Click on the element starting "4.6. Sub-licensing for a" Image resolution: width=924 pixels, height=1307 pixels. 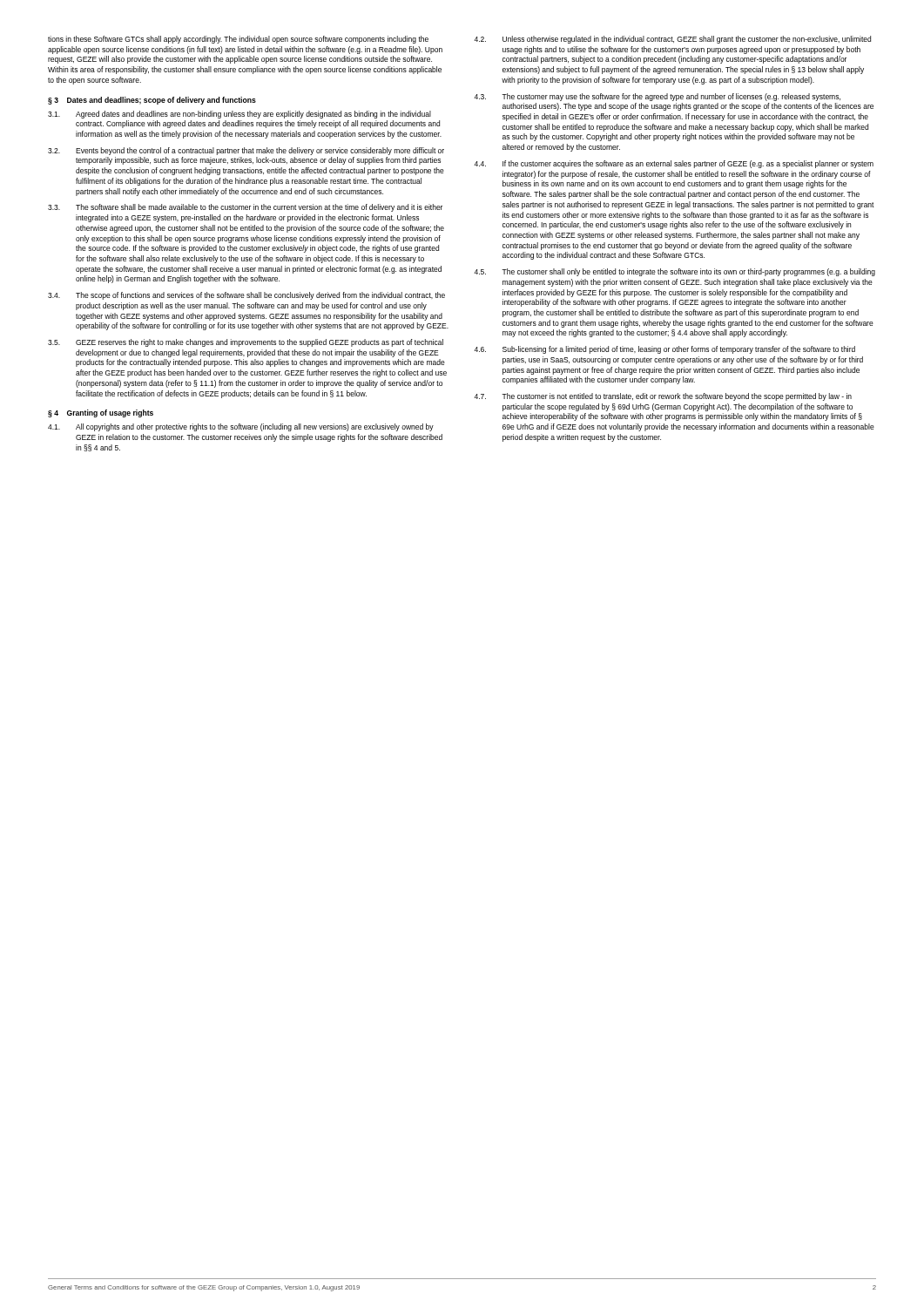675,366
